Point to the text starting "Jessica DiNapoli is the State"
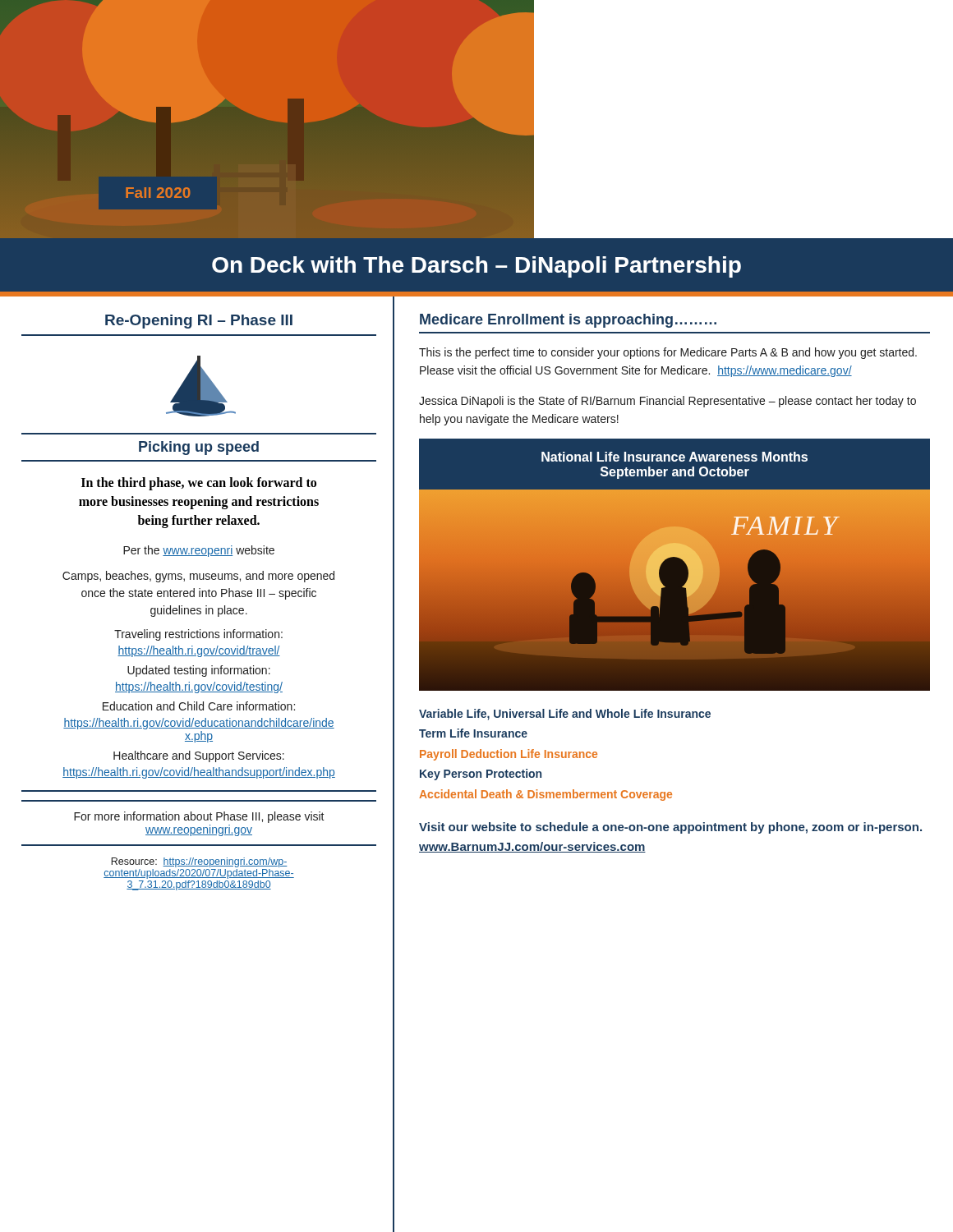Viewport: 953px width, 1232px height. click(668, 410)
